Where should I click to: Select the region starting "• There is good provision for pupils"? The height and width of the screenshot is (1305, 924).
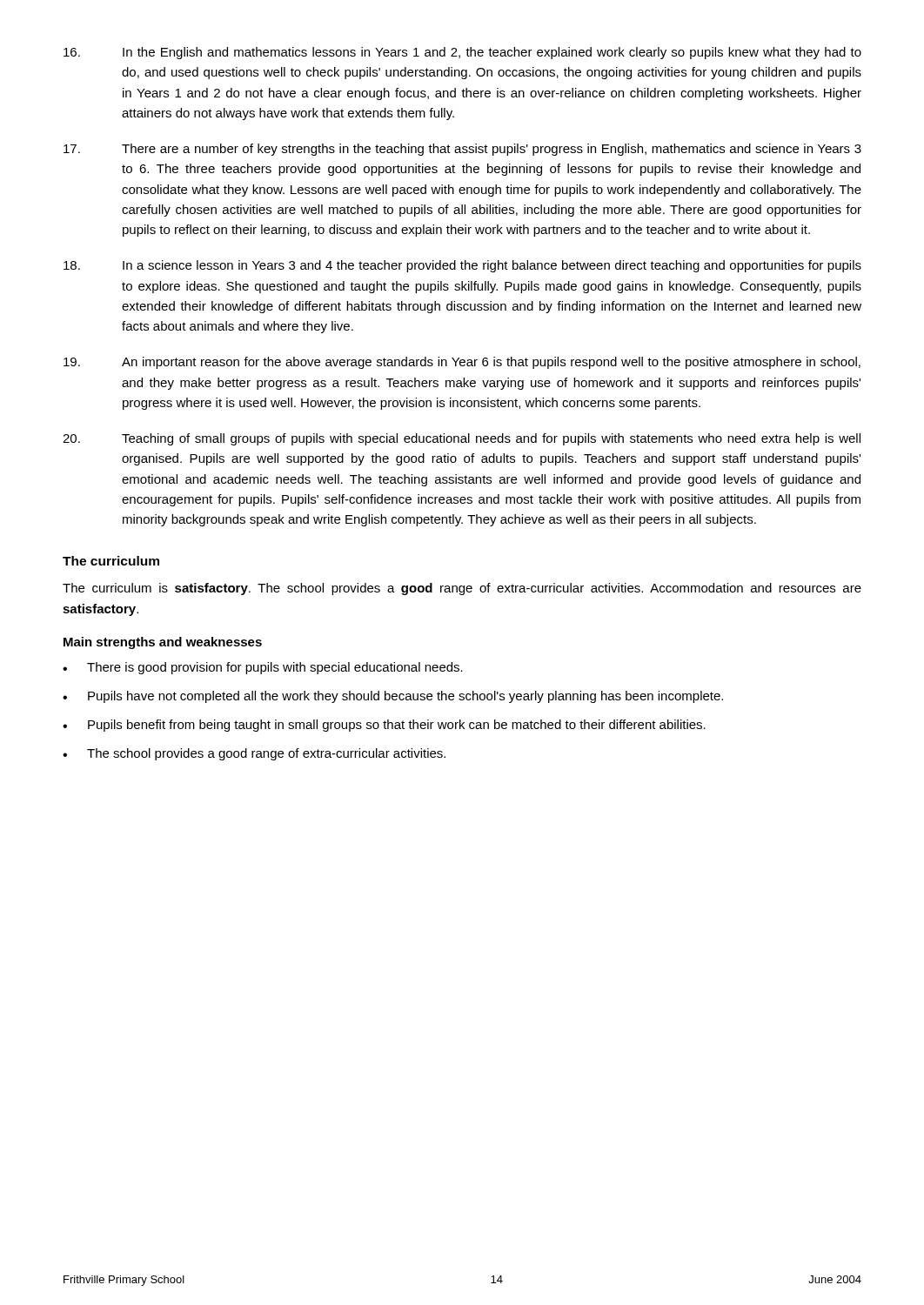[462, 668]
